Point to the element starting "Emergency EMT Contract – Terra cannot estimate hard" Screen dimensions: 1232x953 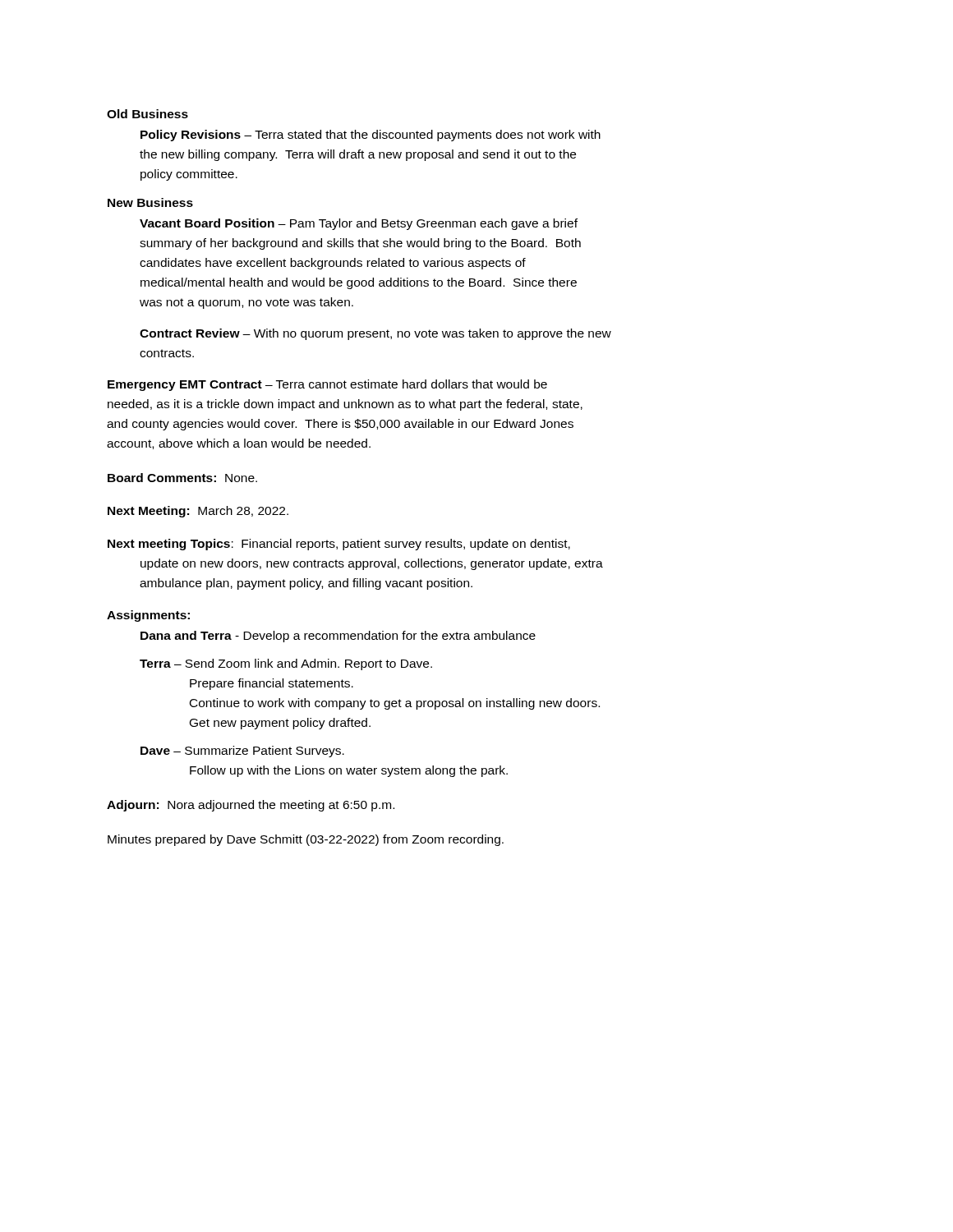pyautogui.click(x=345, y=414)
